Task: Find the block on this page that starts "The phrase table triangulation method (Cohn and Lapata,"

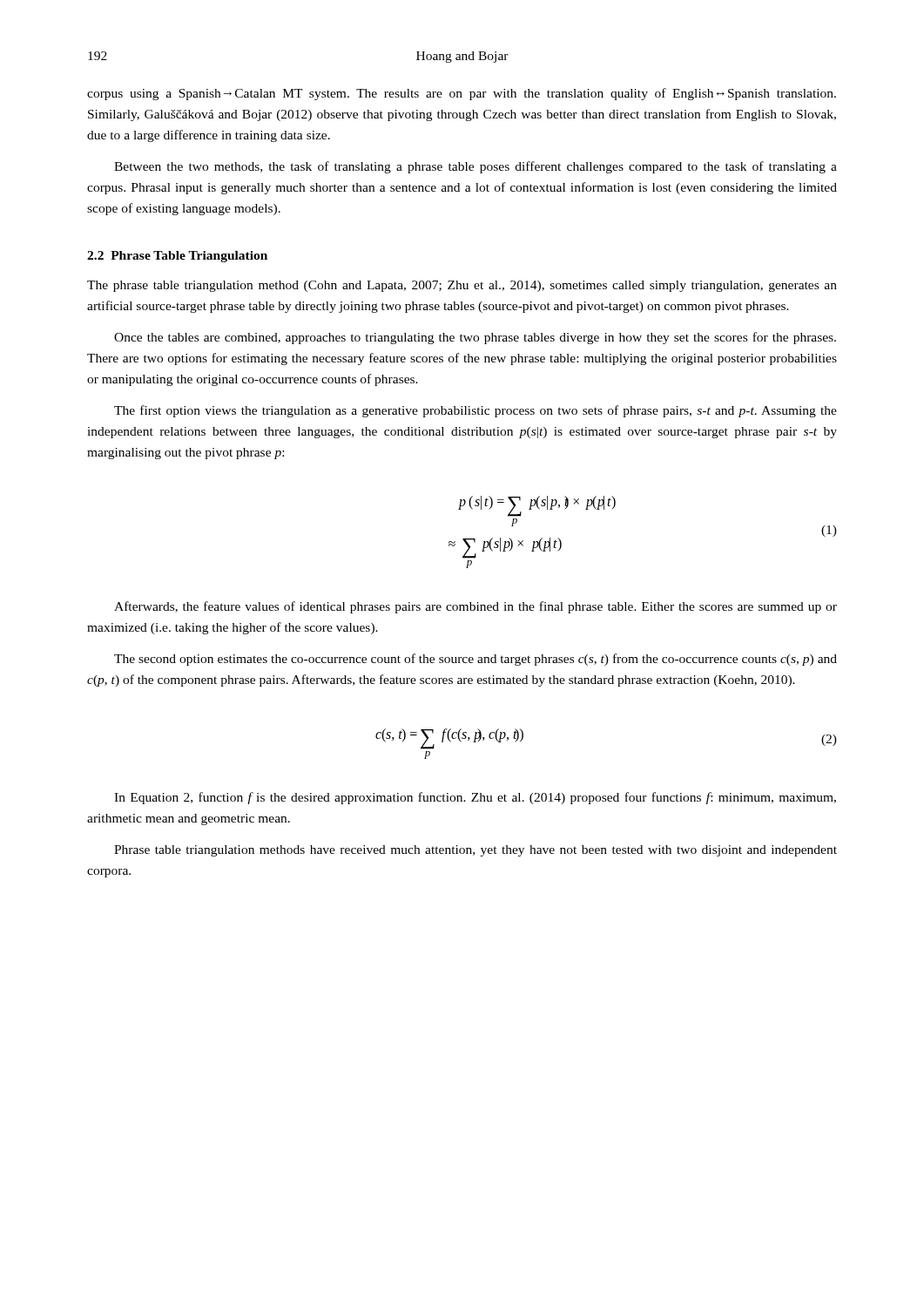Action: point(462,369)
